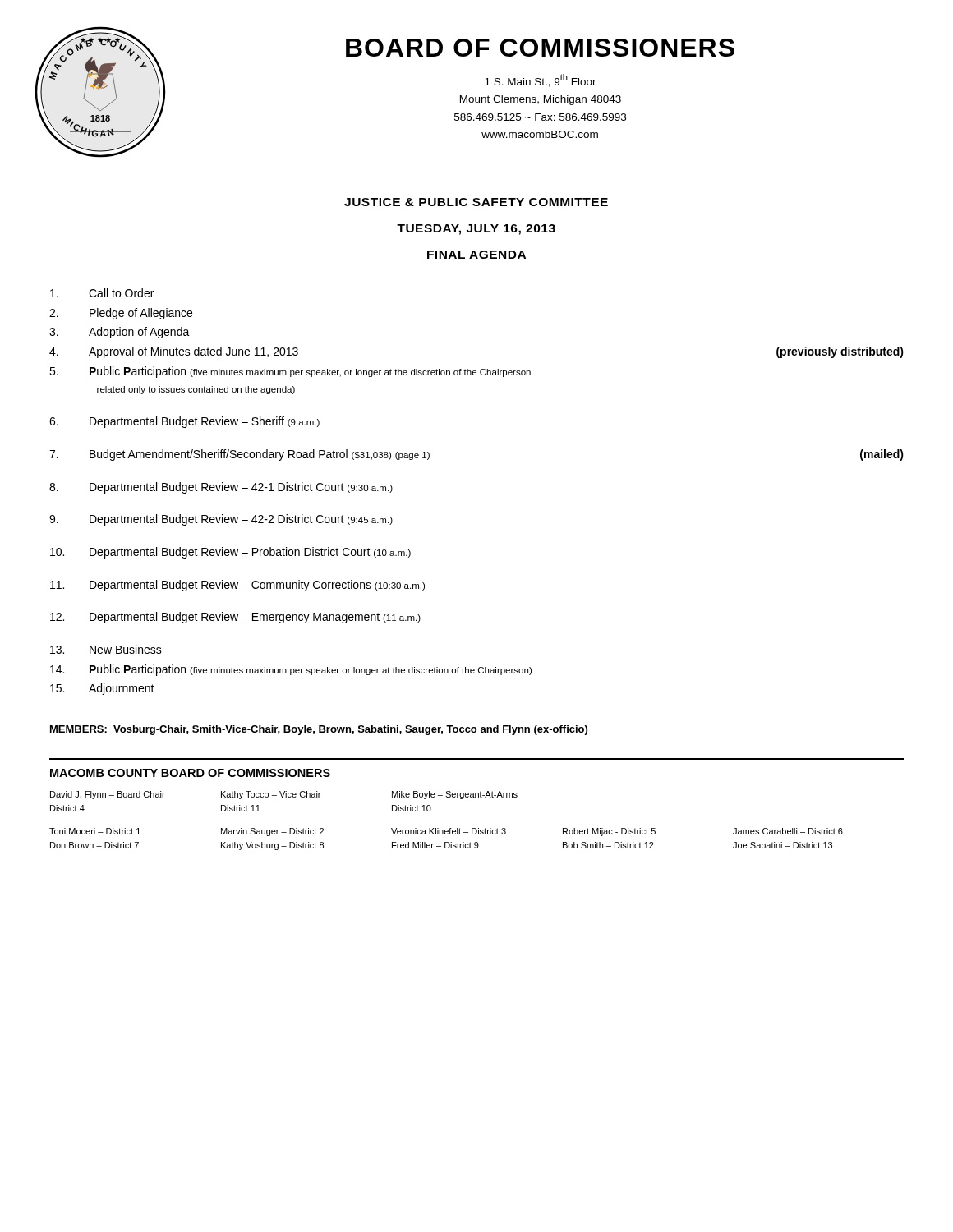Image resolution: width=953 pixels, height=1232 pixels.
Task: Find "JUSTICE & PUBLIC SAFETY COMMITTEE" on this page
Action: coord(476,202)
